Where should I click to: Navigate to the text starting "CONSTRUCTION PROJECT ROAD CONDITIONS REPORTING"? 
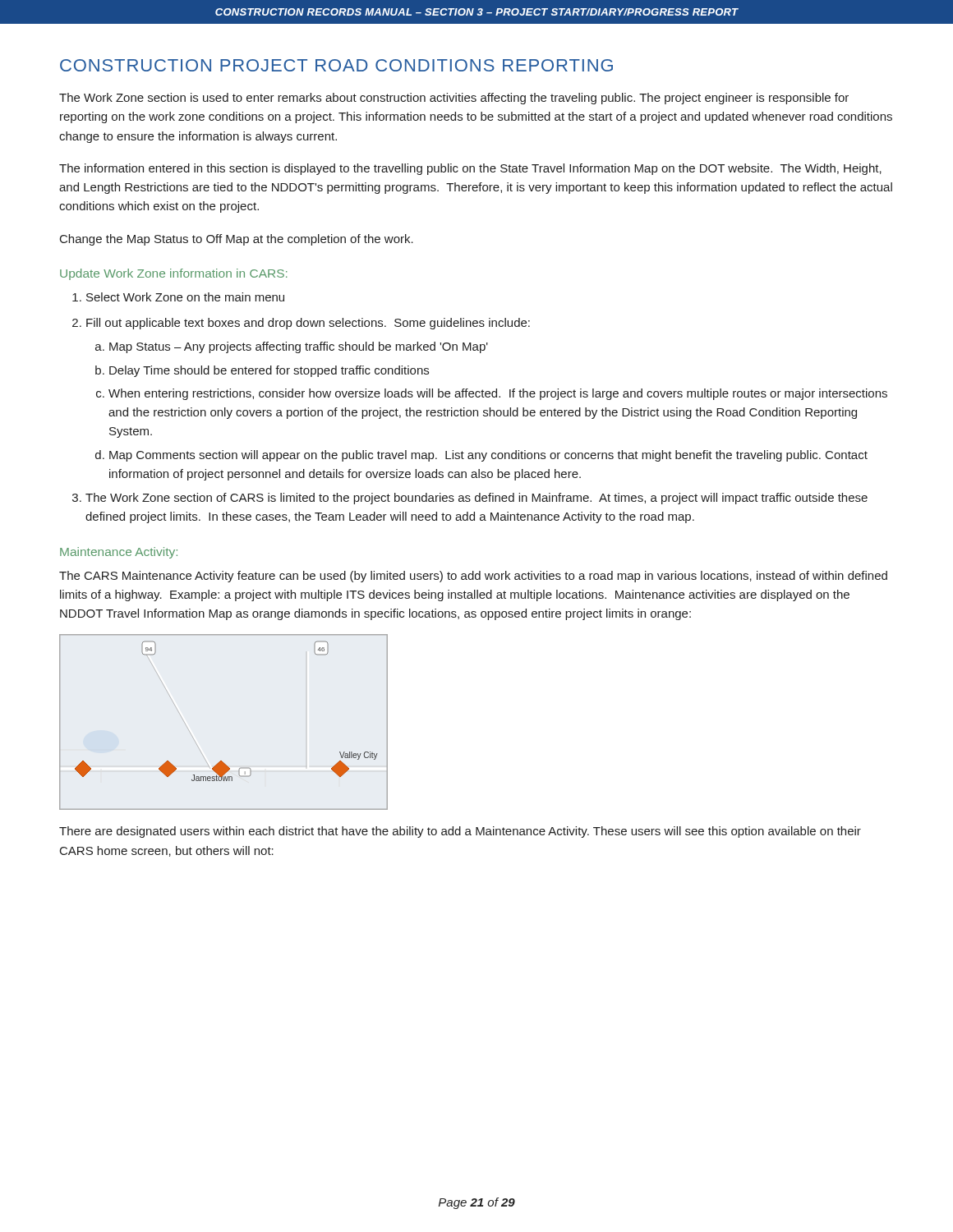pyautogui.click(x=337, y=65)
